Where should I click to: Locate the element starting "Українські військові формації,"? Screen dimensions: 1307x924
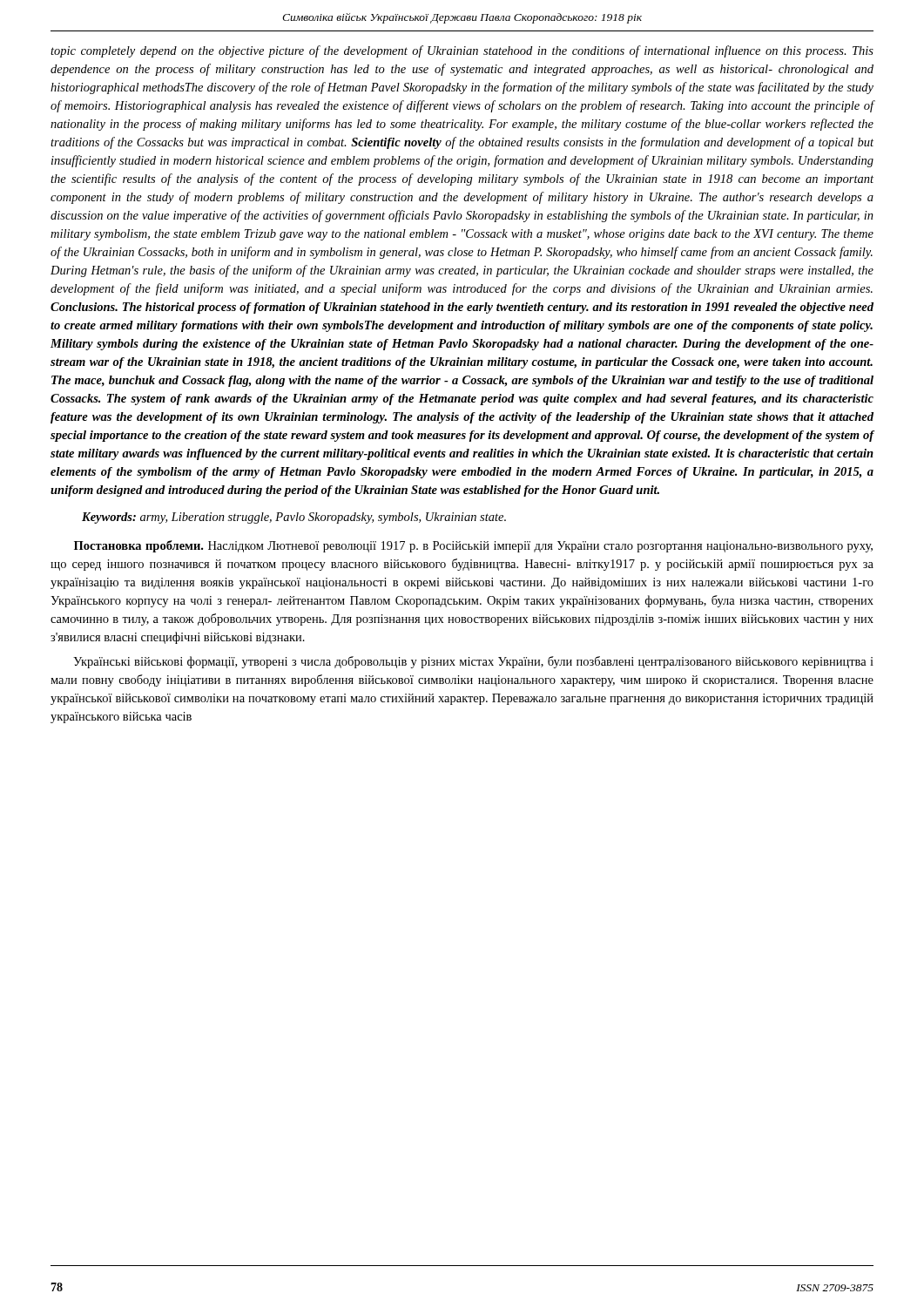tap(462, 688)
